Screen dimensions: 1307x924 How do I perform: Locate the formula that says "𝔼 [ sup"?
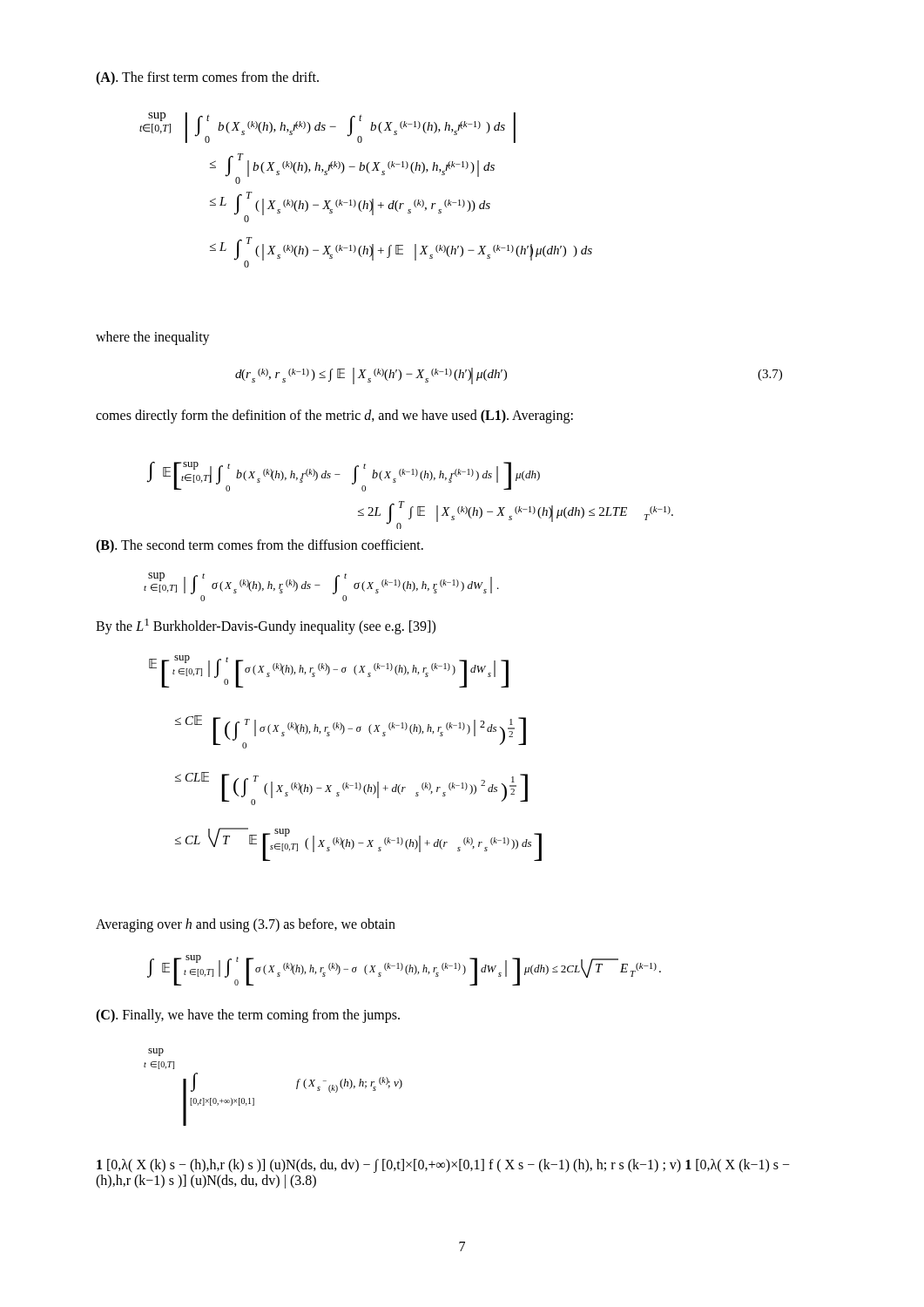tap(462, 773)
